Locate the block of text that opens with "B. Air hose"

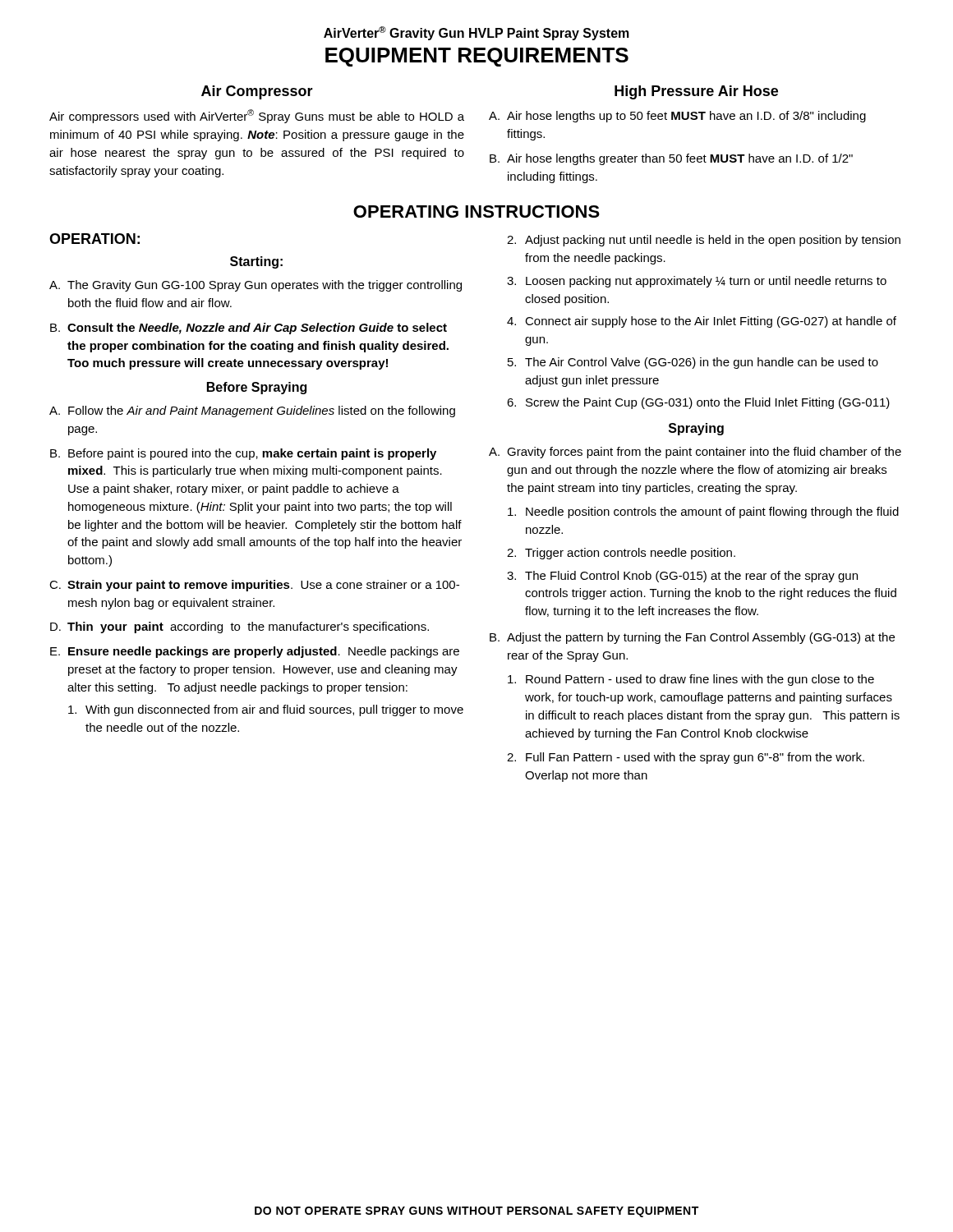pyautogui.click(x=696, y=167)
